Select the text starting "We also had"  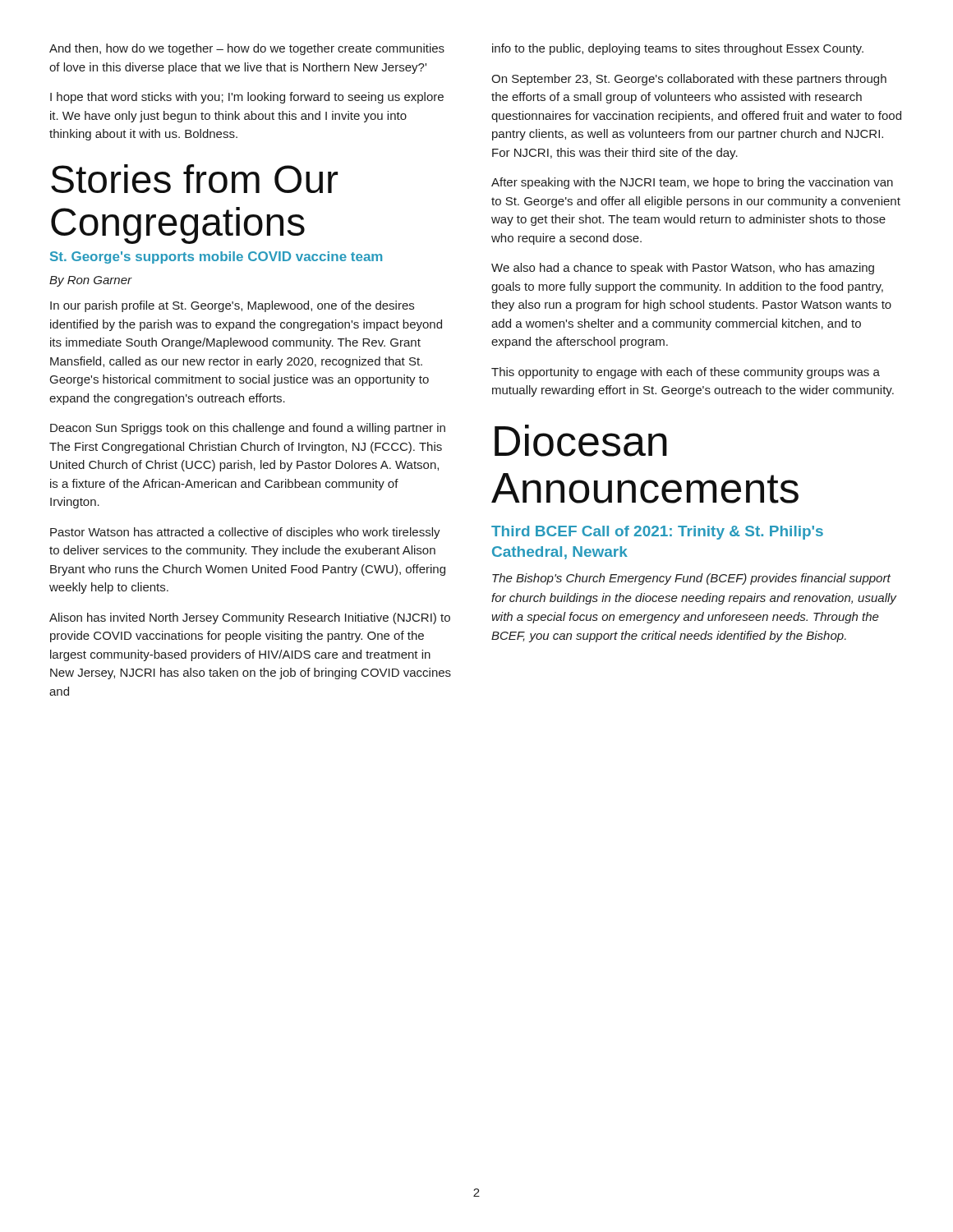tap(691, 304)
